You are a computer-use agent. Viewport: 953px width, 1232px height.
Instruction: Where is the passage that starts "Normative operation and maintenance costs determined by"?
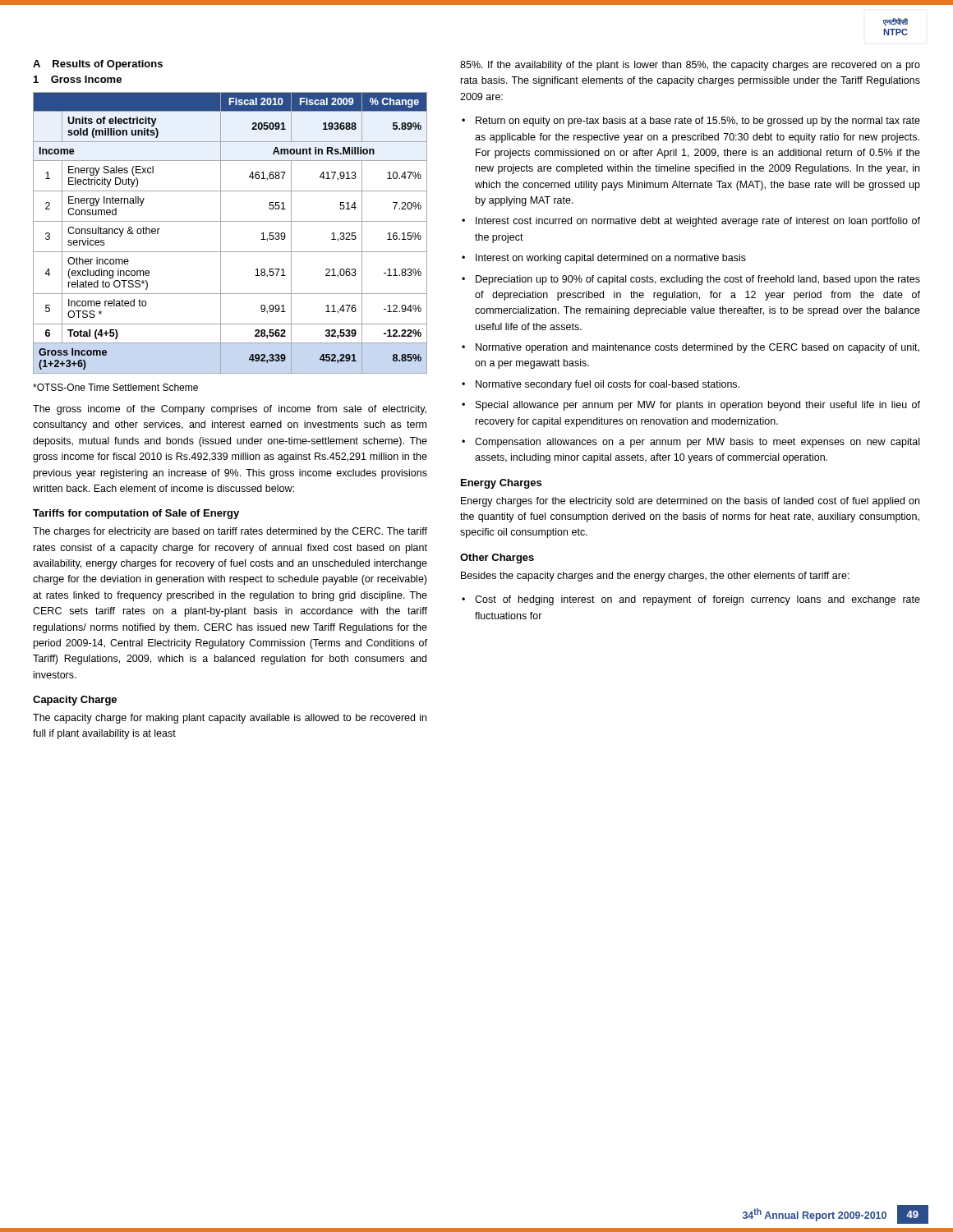[698, 355]
